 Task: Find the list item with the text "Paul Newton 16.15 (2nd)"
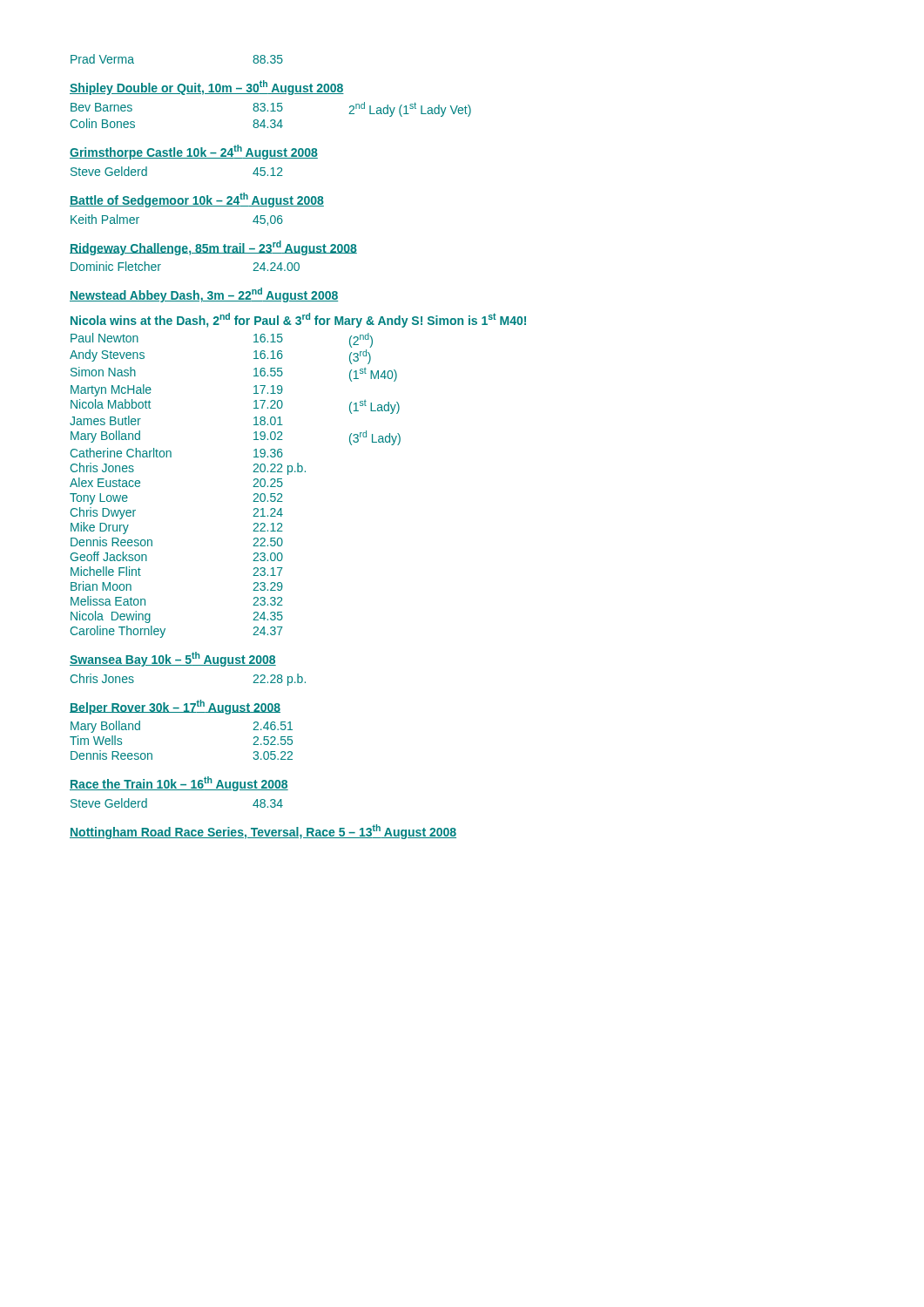click(x=102, y=339)
